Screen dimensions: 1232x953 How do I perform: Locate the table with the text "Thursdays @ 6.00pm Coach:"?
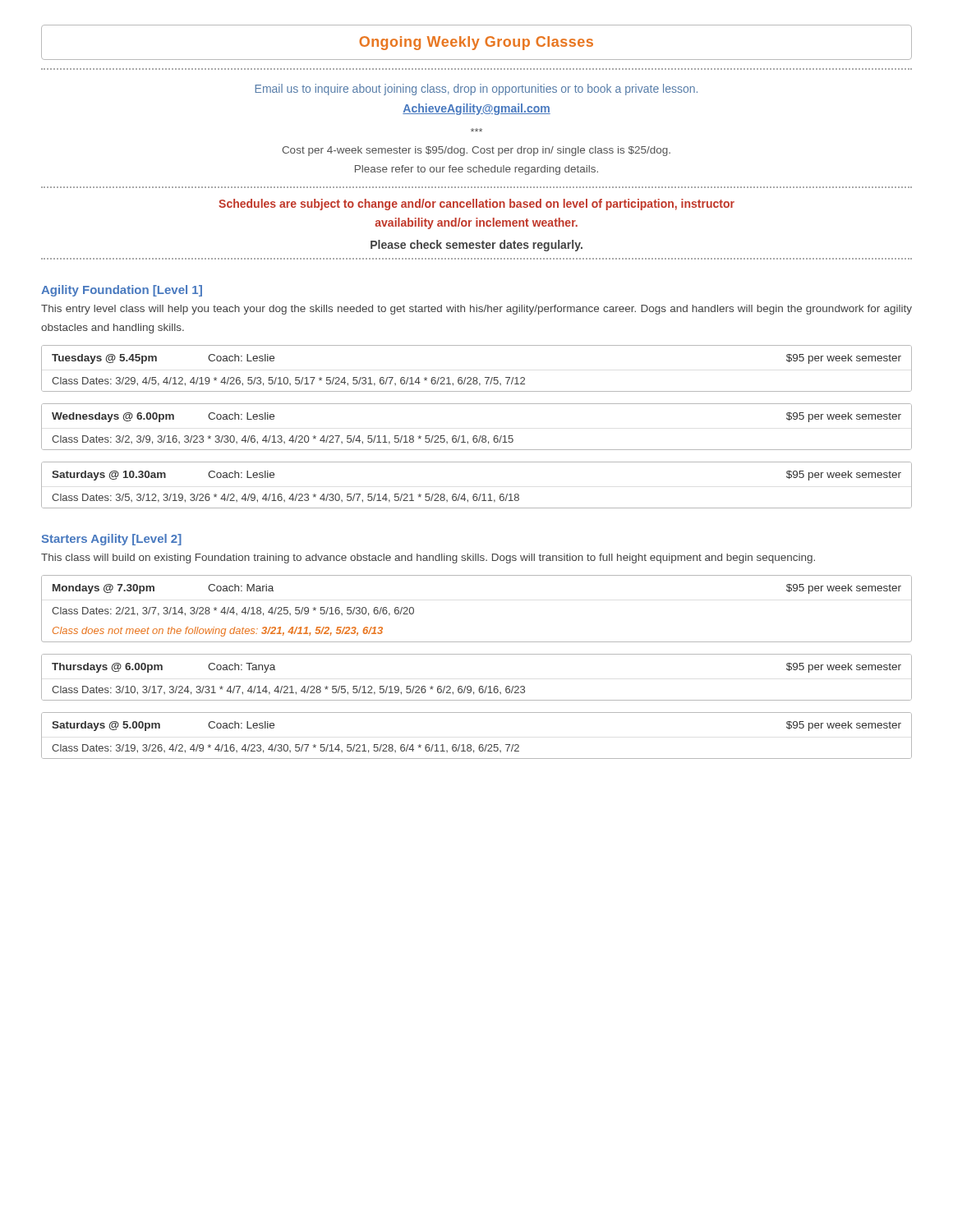click(x=476, y=677)
